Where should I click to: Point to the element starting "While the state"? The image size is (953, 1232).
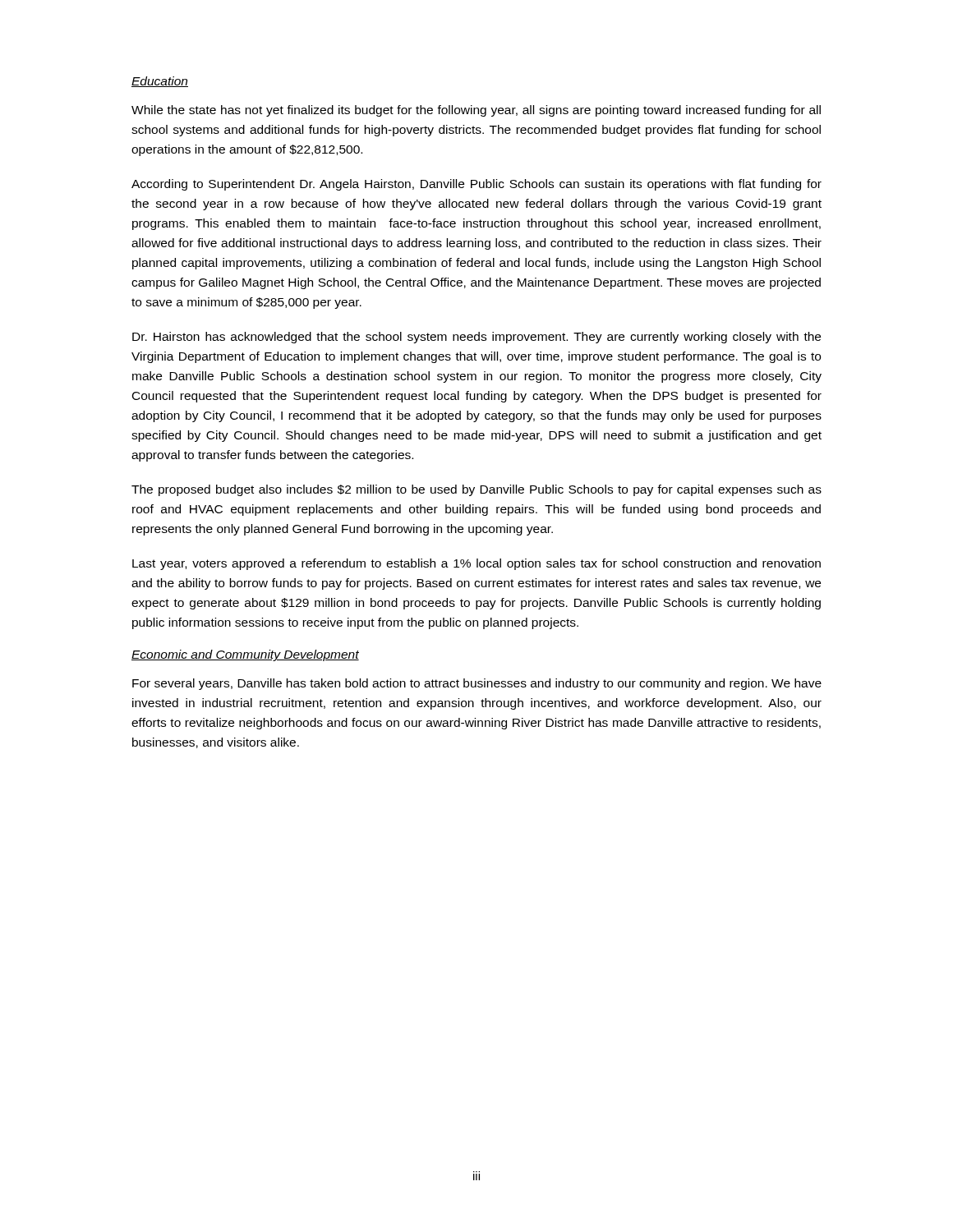(x=476, y=129)
